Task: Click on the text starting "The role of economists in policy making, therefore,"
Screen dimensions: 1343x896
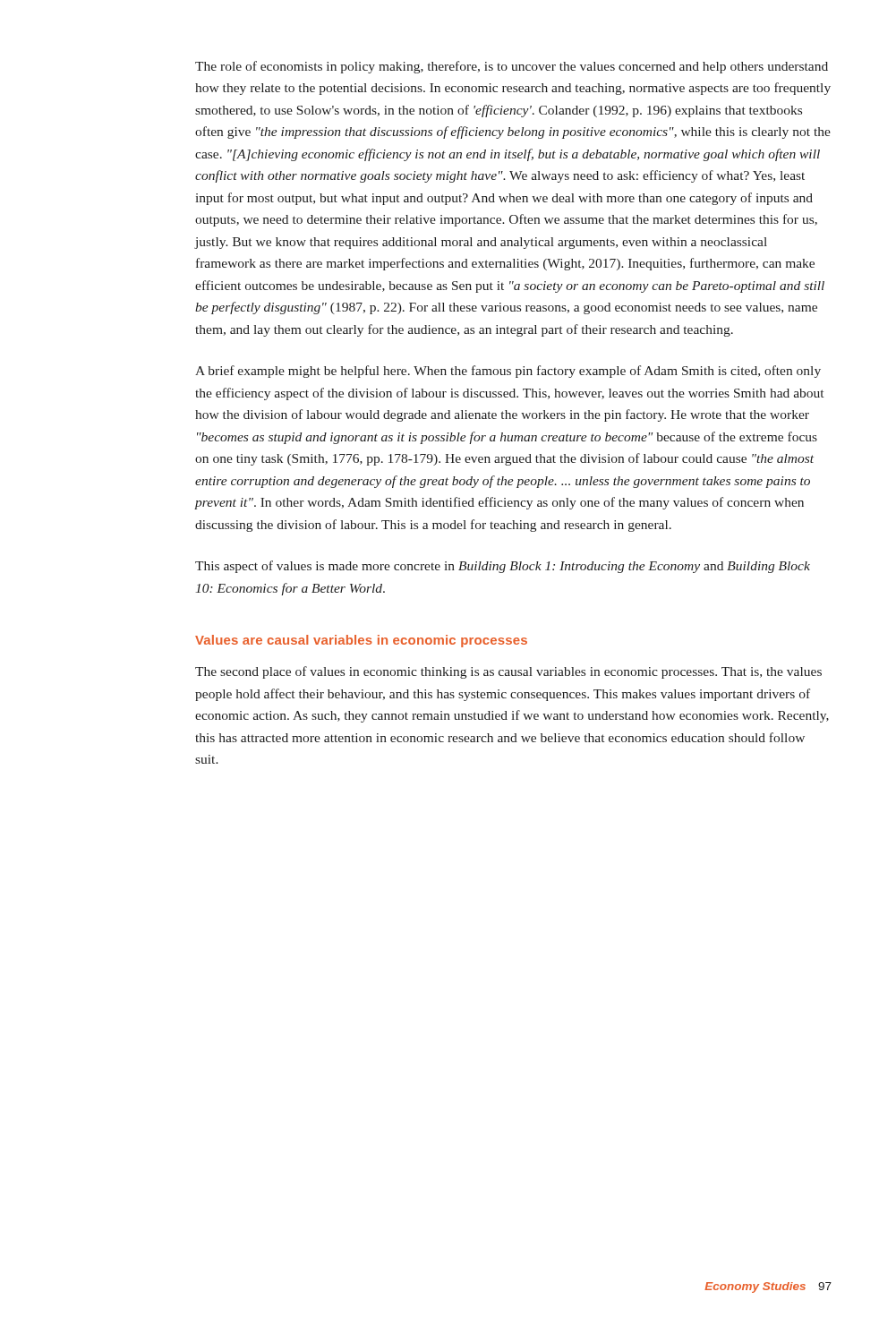Action: 513,197
